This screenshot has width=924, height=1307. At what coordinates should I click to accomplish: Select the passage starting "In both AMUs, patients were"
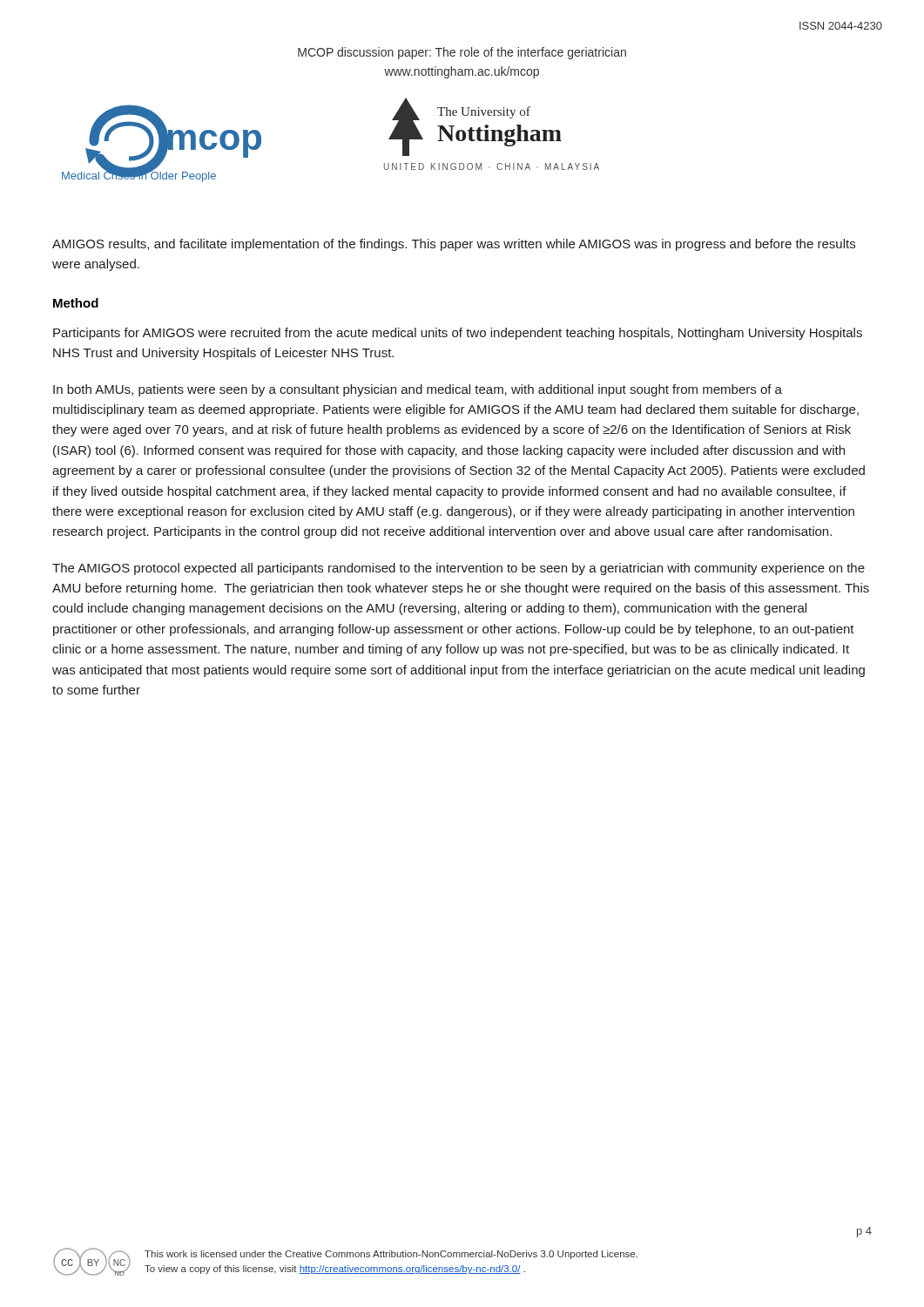tap(459, 460)
